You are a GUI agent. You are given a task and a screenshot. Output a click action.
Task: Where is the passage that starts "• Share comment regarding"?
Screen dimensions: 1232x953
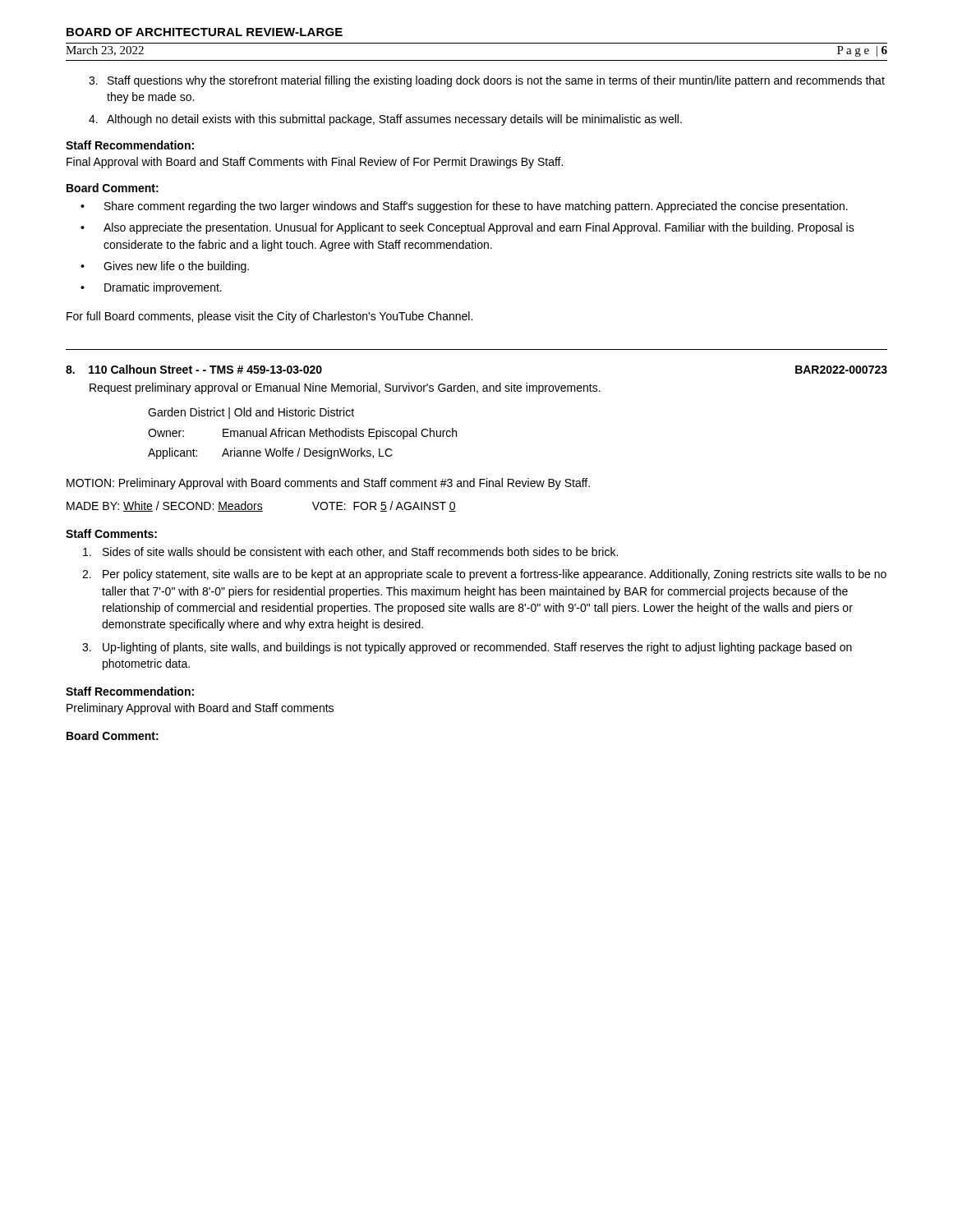[464, 206]
